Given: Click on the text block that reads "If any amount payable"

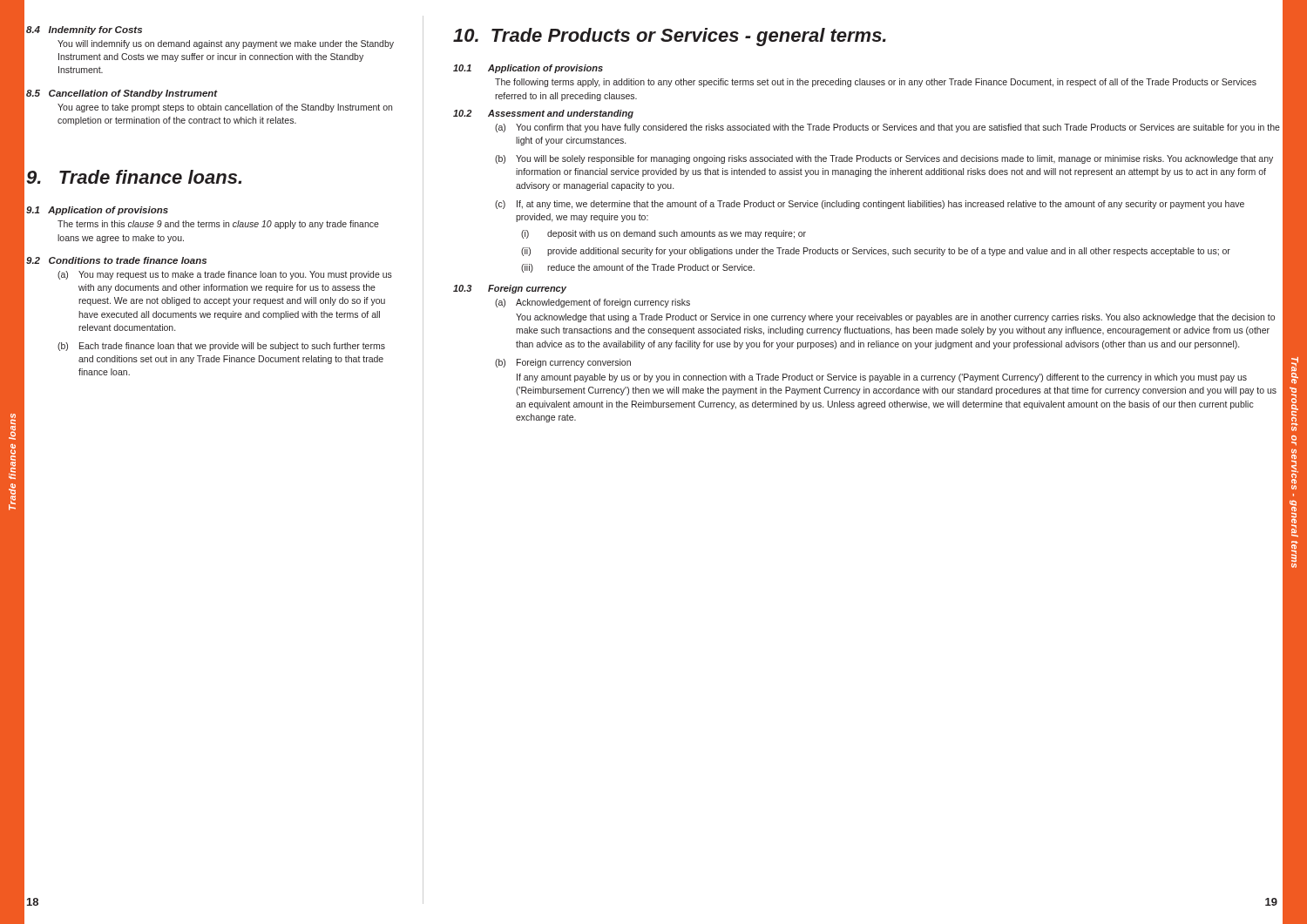Looking at the screenshot, I should coord(896,397).
